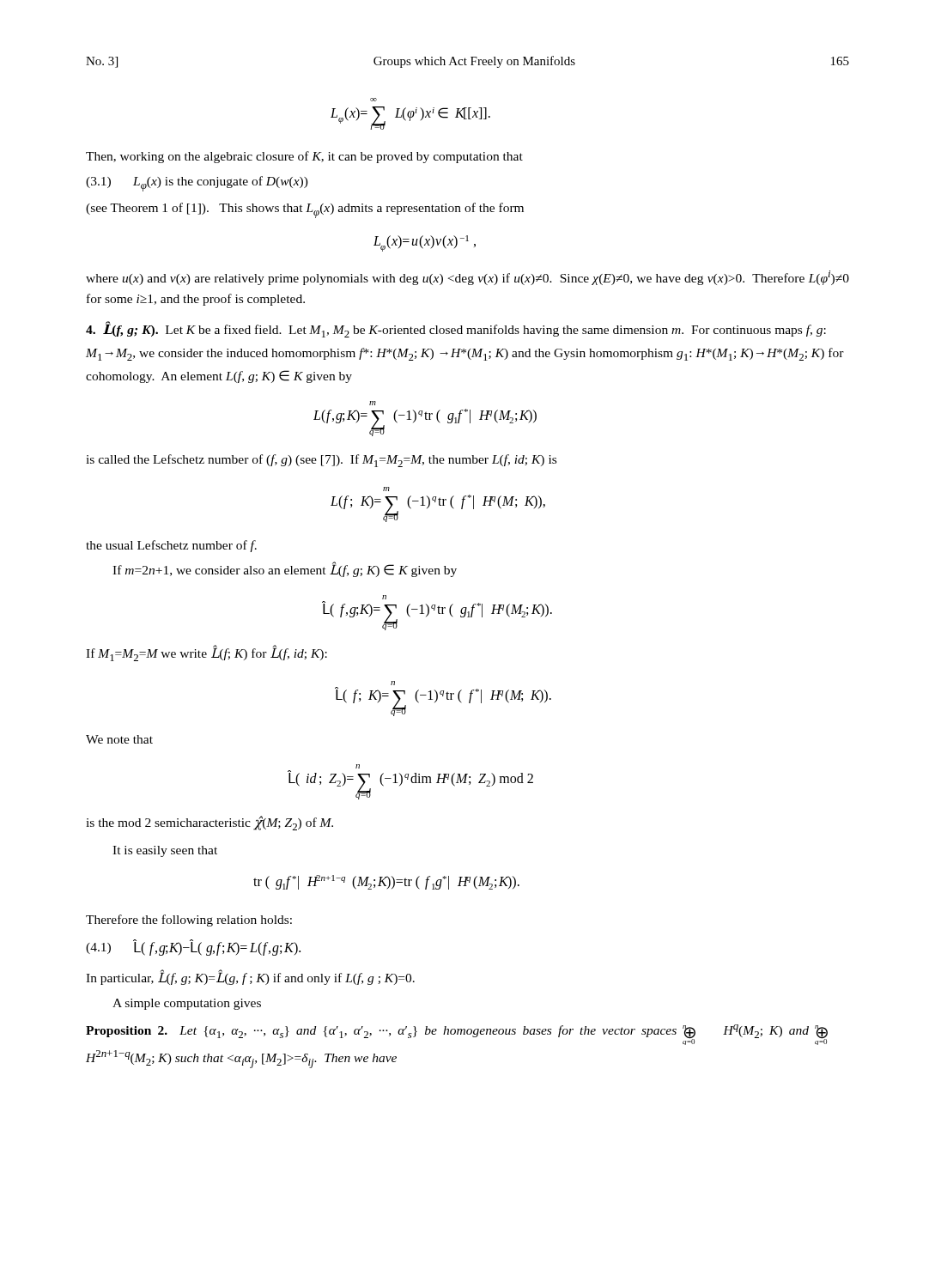The image size is (935, 1288).
Task: Navigate to the element starting "L ( f , g ; K )="
Action: (x=468, y=414)
